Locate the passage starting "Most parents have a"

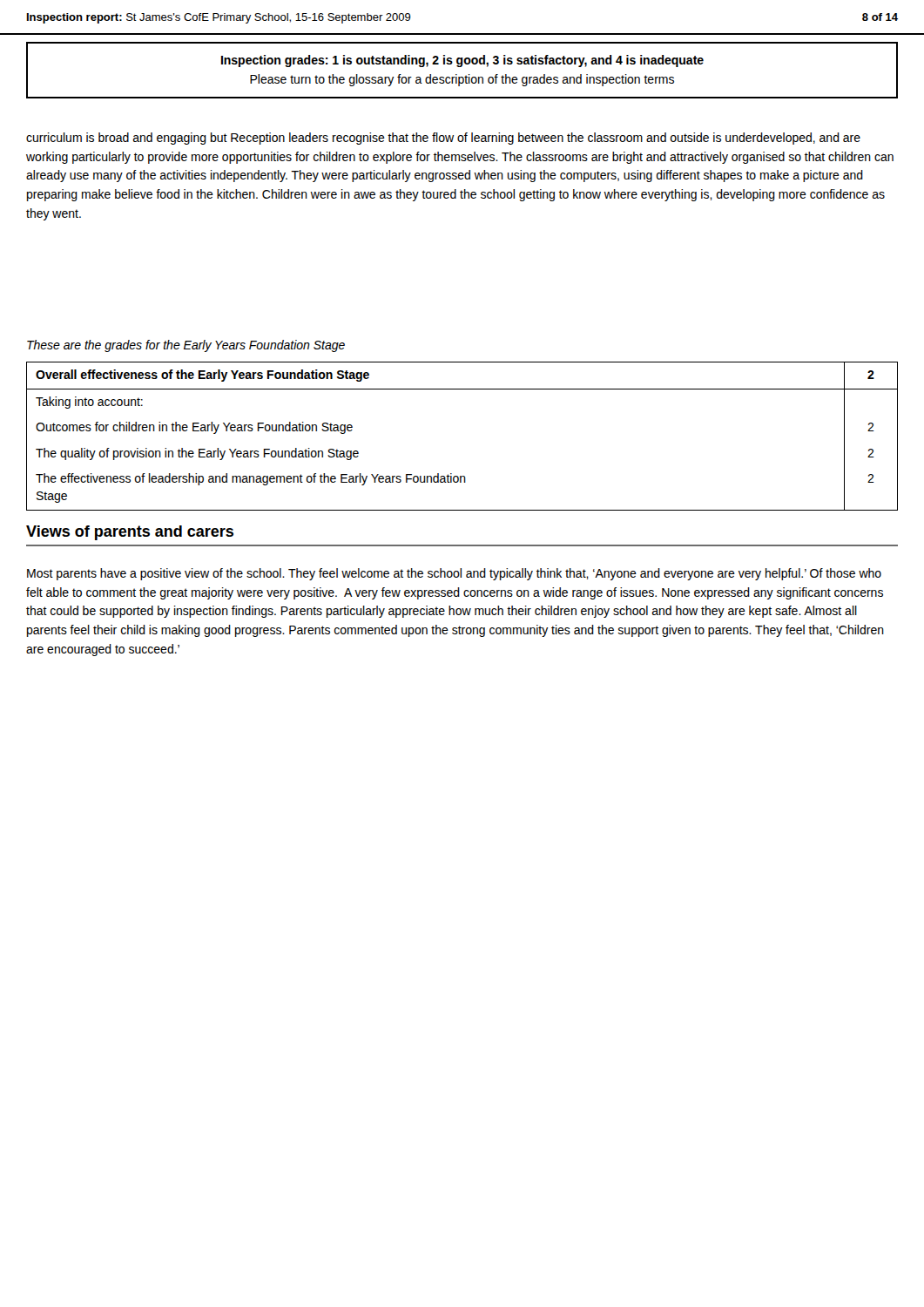[455, 611]
